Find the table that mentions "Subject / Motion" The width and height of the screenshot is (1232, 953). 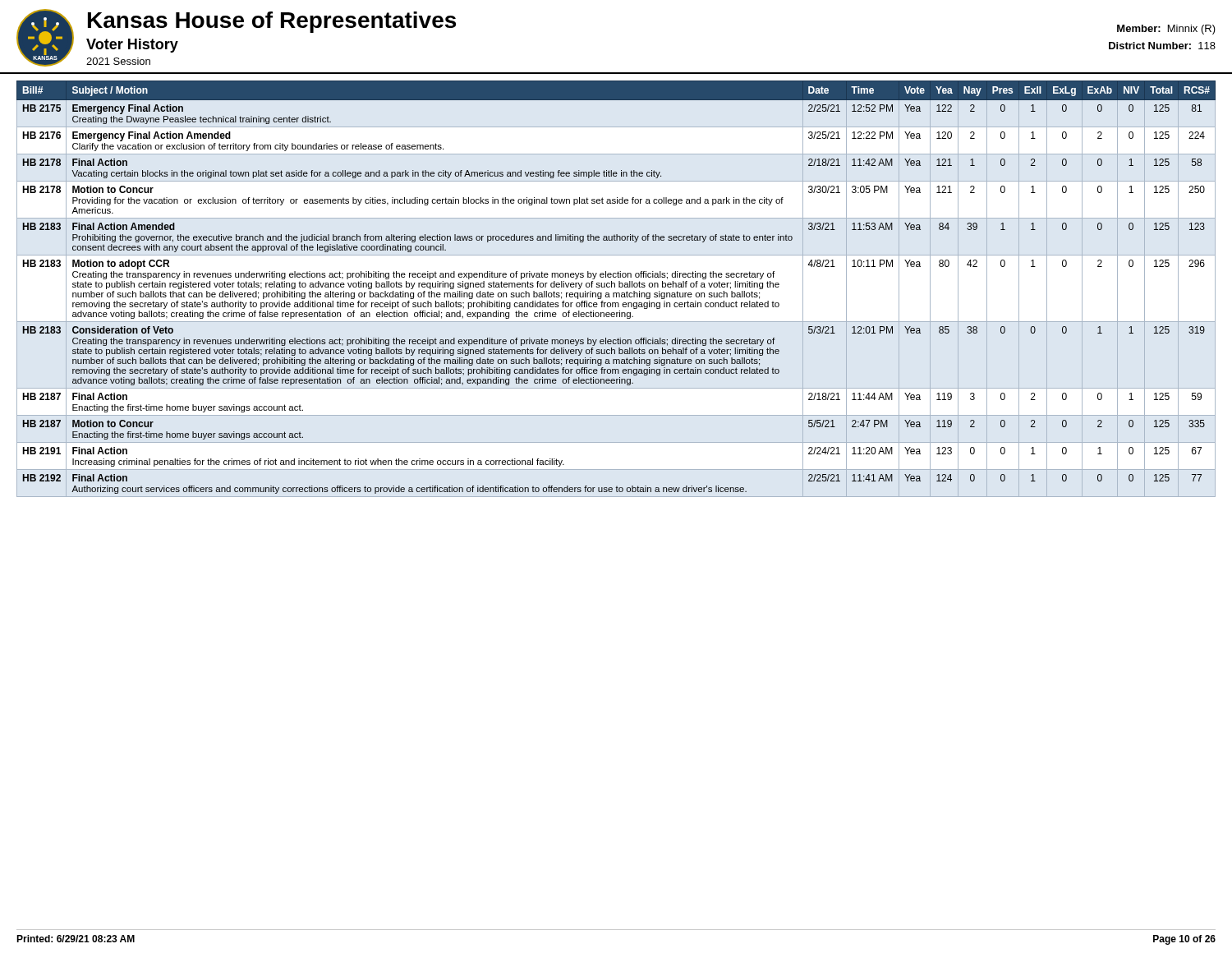(x=616, y=289)
